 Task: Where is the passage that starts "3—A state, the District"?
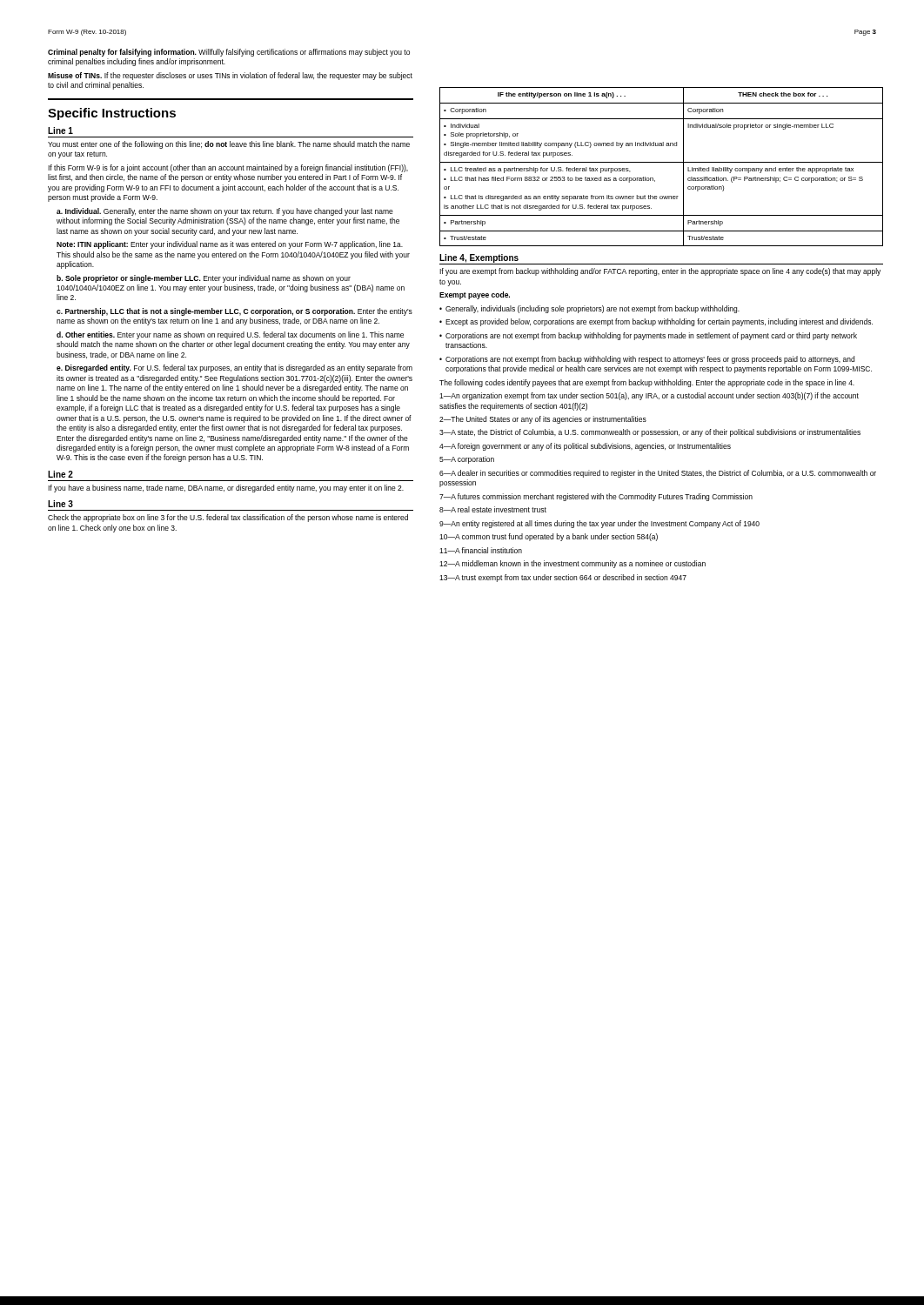click(661, 433)
